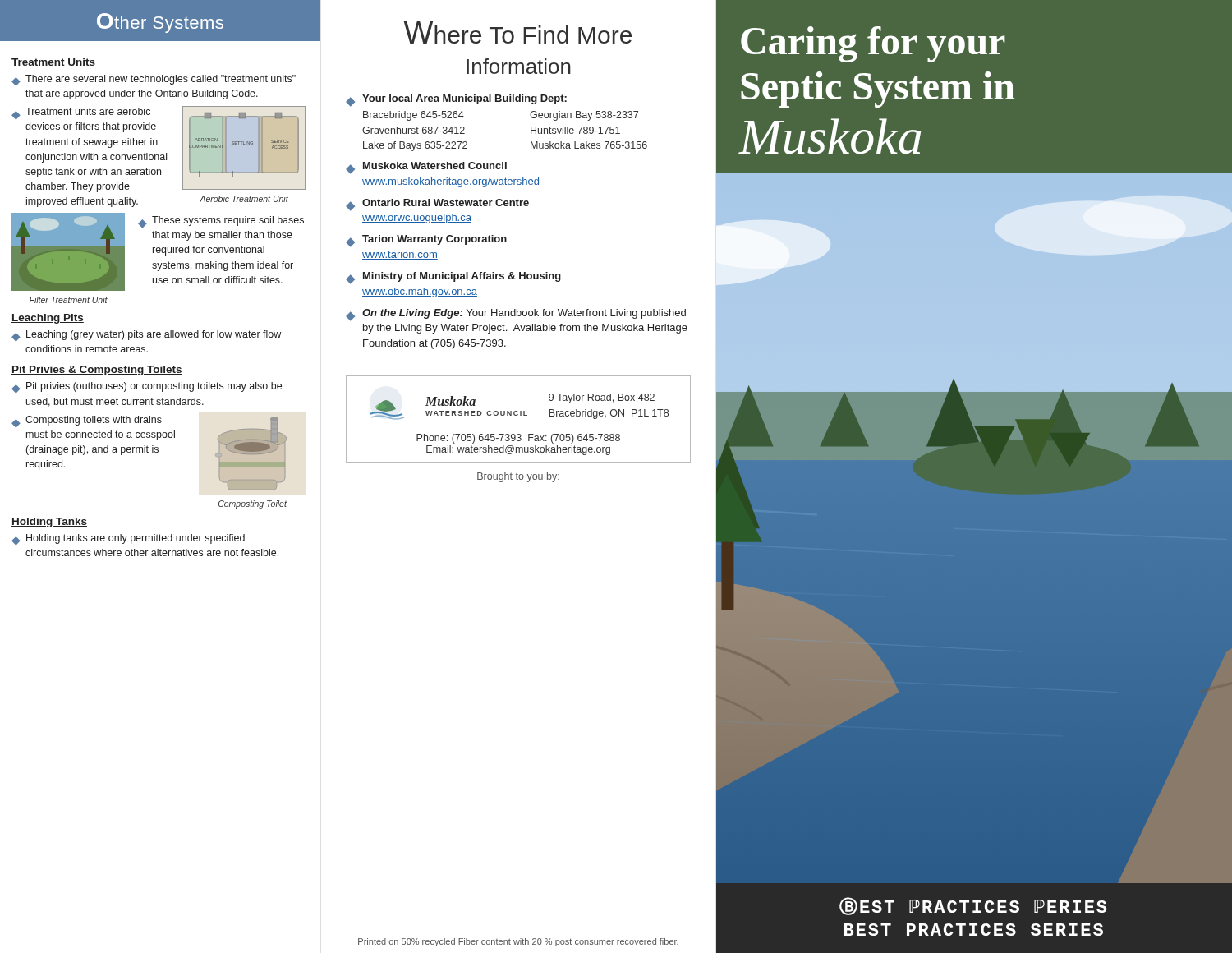This screenshot has width=1232, height=953.
Task: Find the region starting "Aerobic Treatment Unit"
Action: [244, 199]
